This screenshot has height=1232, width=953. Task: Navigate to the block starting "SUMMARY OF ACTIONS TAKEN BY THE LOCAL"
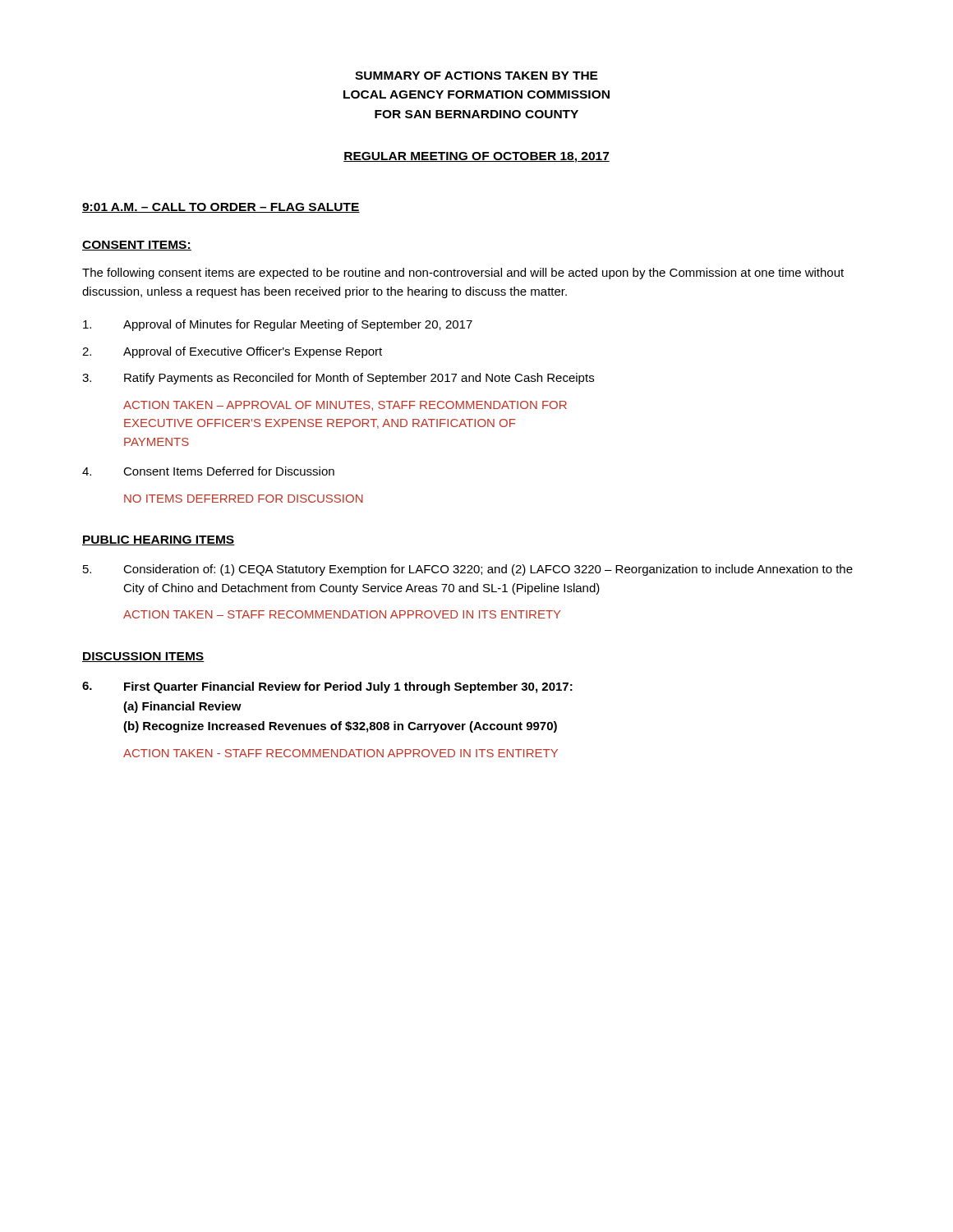click(476, 94)
